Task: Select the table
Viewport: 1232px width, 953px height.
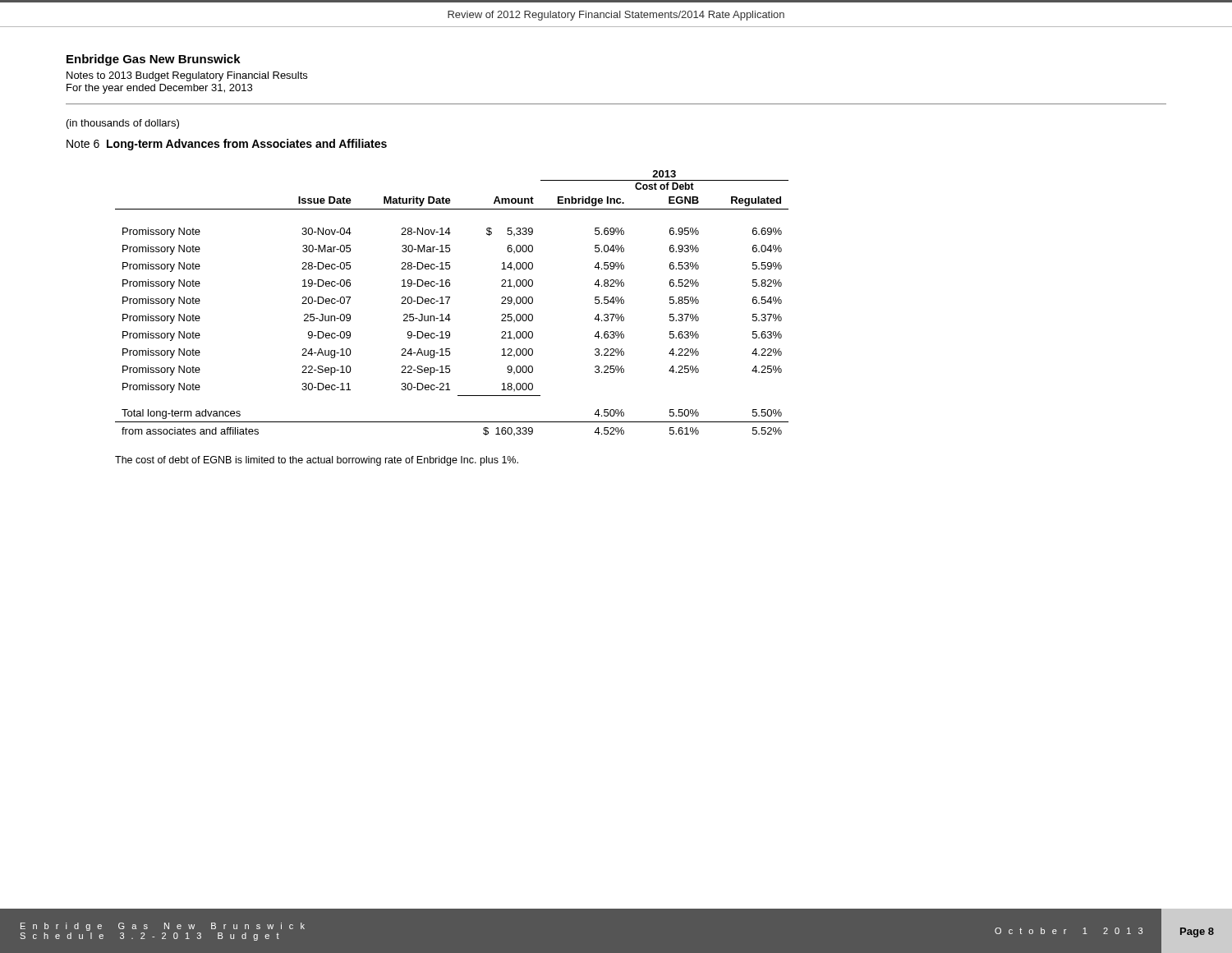Action: (x=616, y=302)
